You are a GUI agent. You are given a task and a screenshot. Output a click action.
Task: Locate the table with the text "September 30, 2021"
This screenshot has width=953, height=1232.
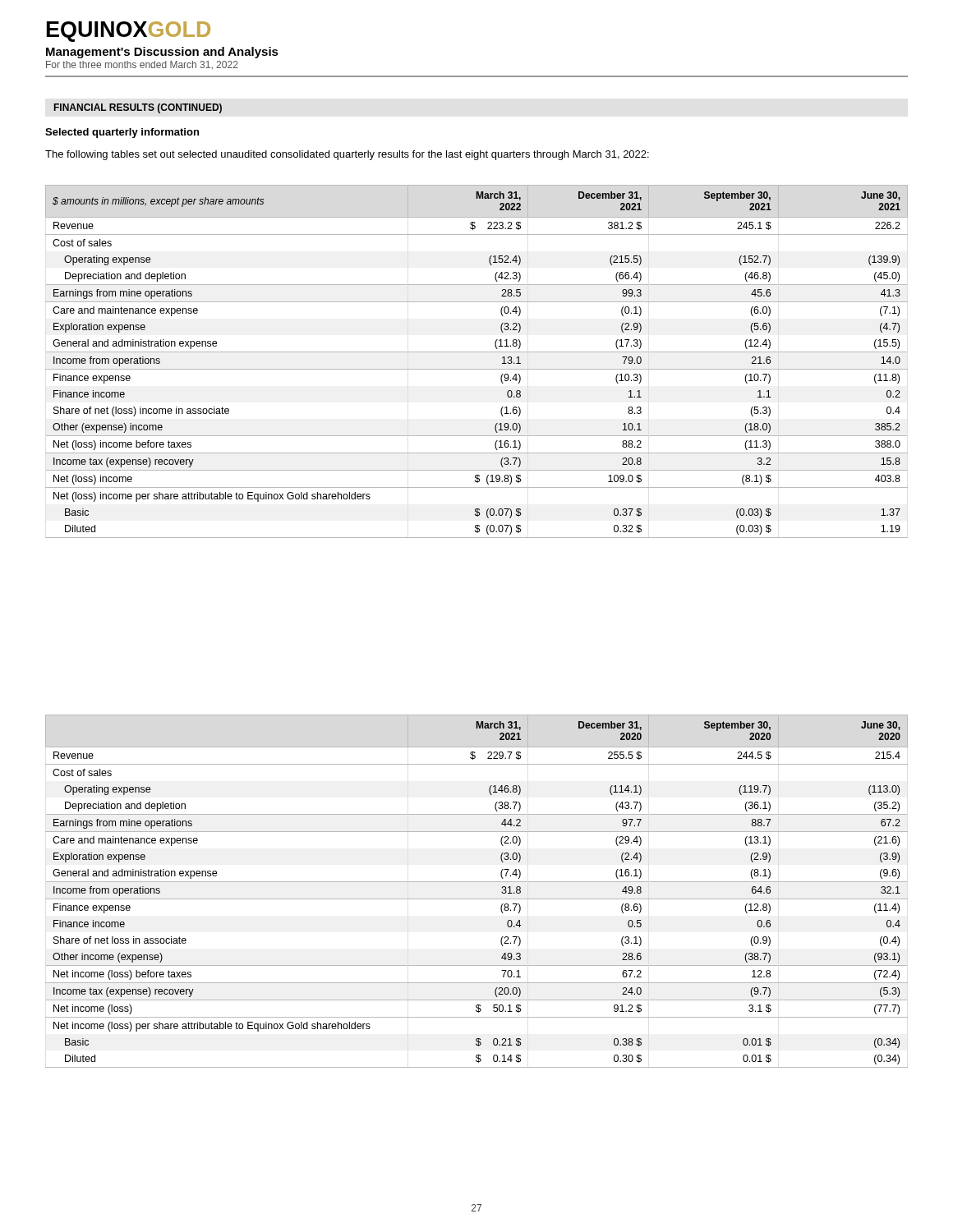[x=476, y=361]
